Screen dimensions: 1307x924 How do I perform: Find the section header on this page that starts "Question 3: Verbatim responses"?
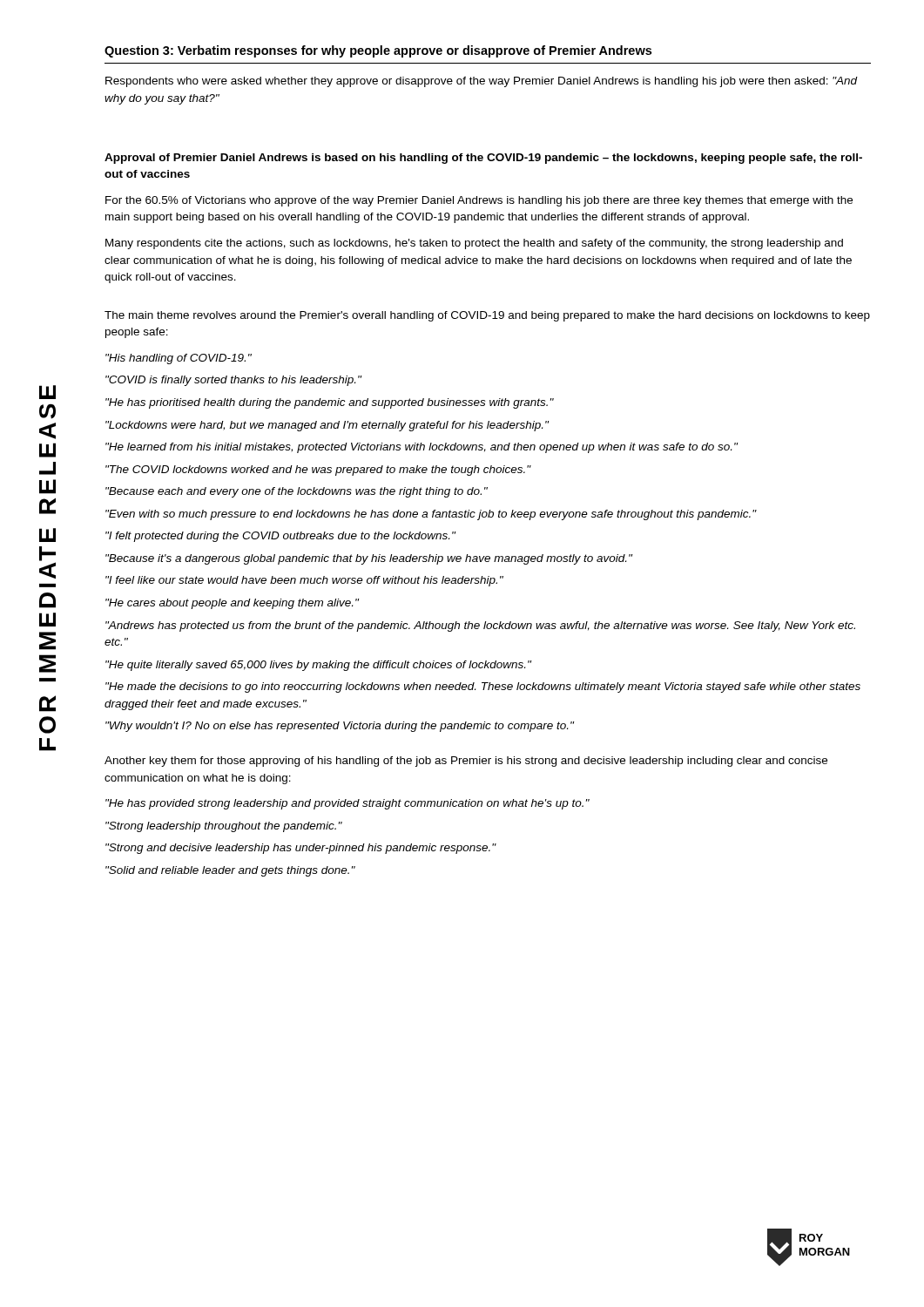pyautogui.click(x=378, y=51)
